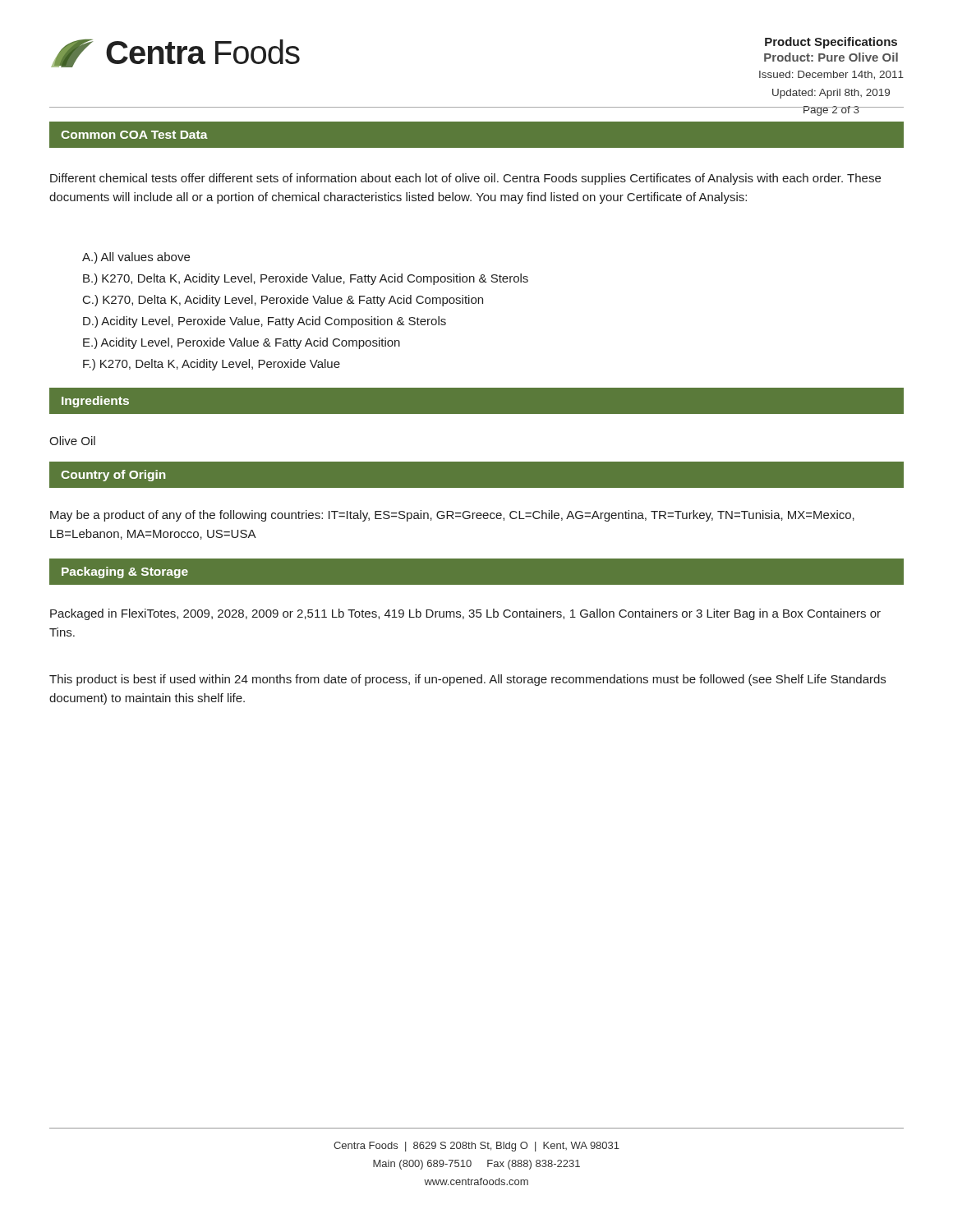Navigate to the text starting "D.) Acidity Level, Peroxide Value,"
The height and width of the screenshot is (1232, 953).
point(264,321)
